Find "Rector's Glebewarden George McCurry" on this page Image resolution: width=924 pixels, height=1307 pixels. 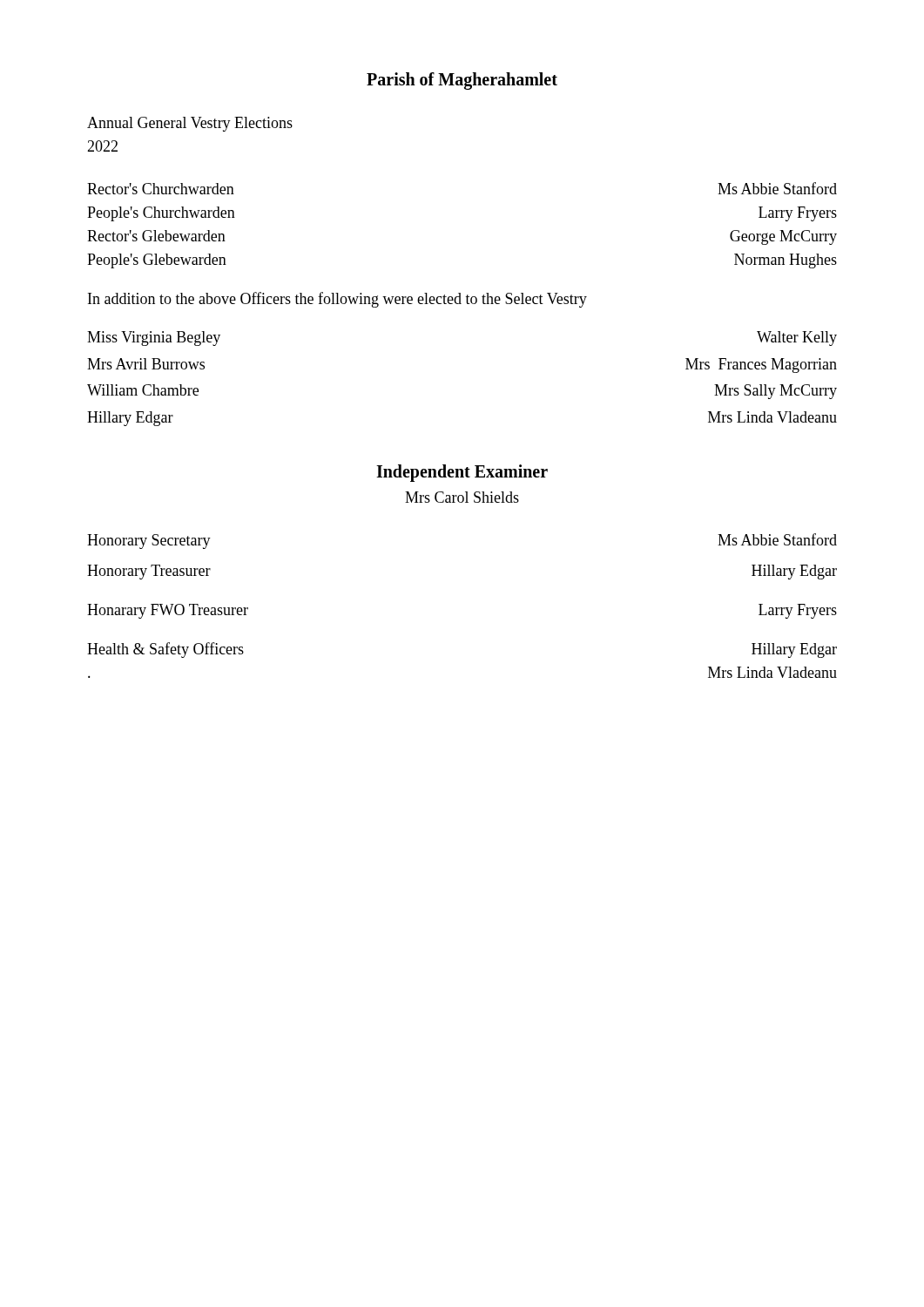(158, 237)
